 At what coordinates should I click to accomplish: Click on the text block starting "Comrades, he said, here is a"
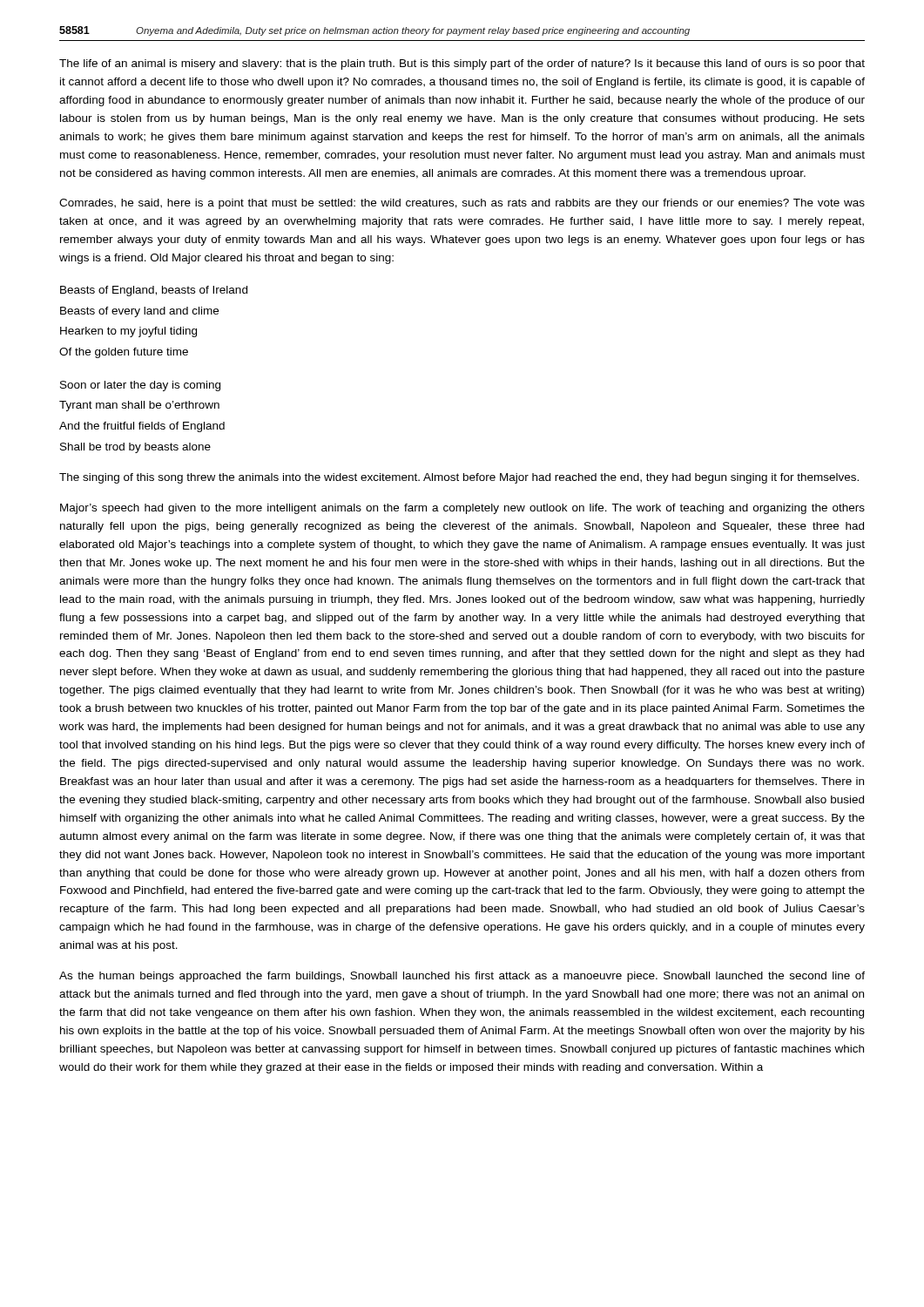pos(462,230)
